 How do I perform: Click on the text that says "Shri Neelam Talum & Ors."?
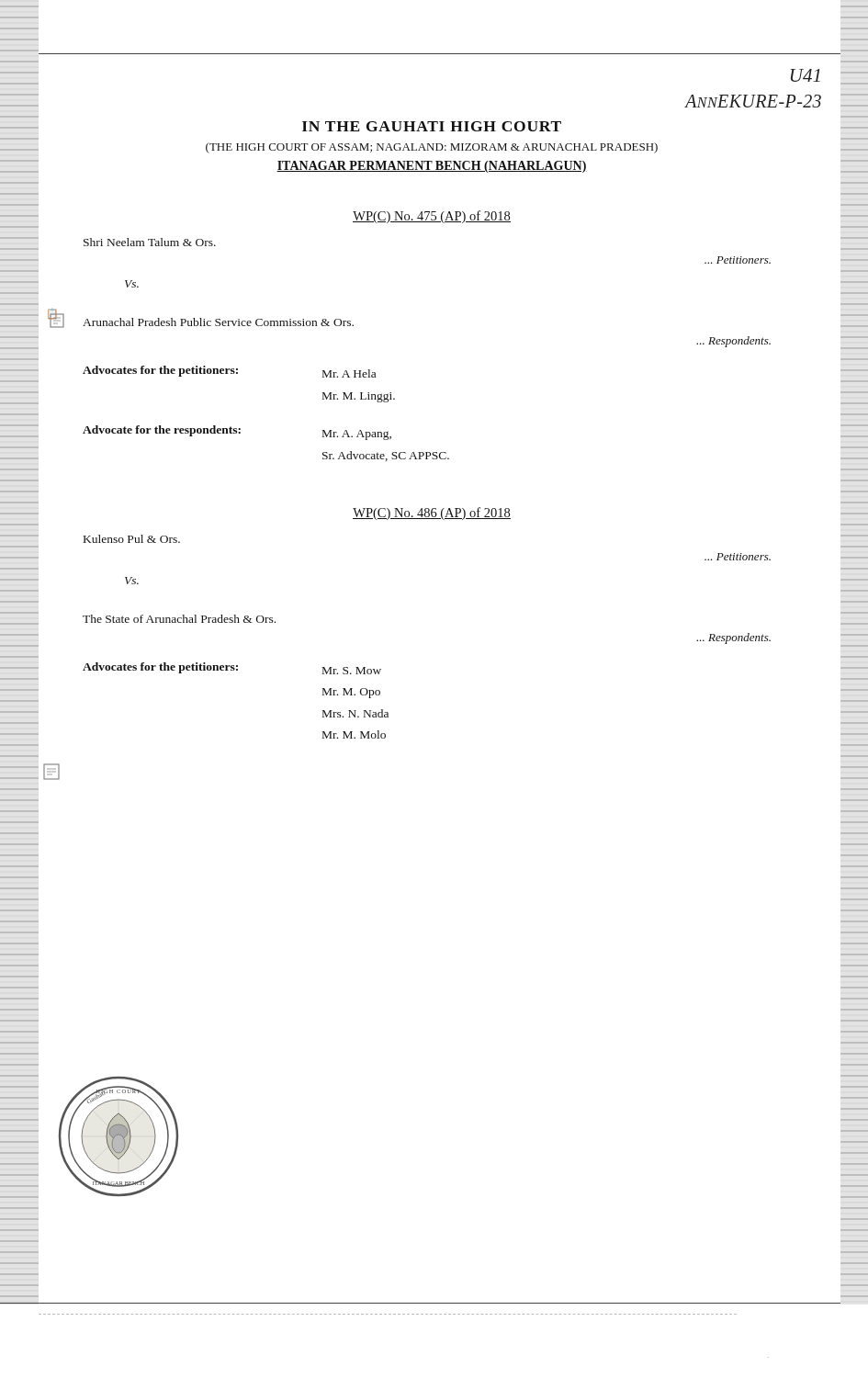coord(149,242)
